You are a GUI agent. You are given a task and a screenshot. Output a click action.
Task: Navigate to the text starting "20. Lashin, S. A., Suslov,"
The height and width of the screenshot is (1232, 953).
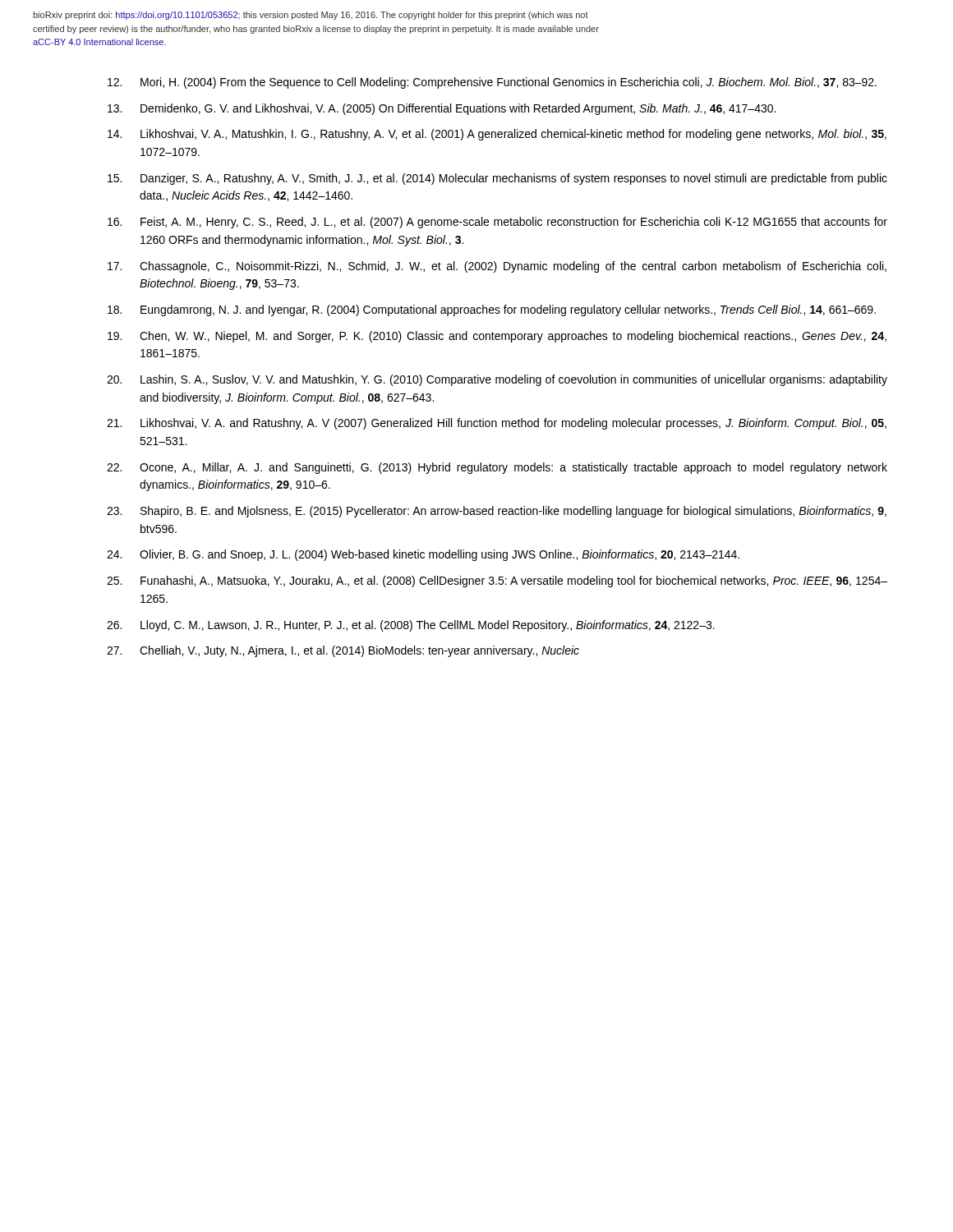point(497,389)
